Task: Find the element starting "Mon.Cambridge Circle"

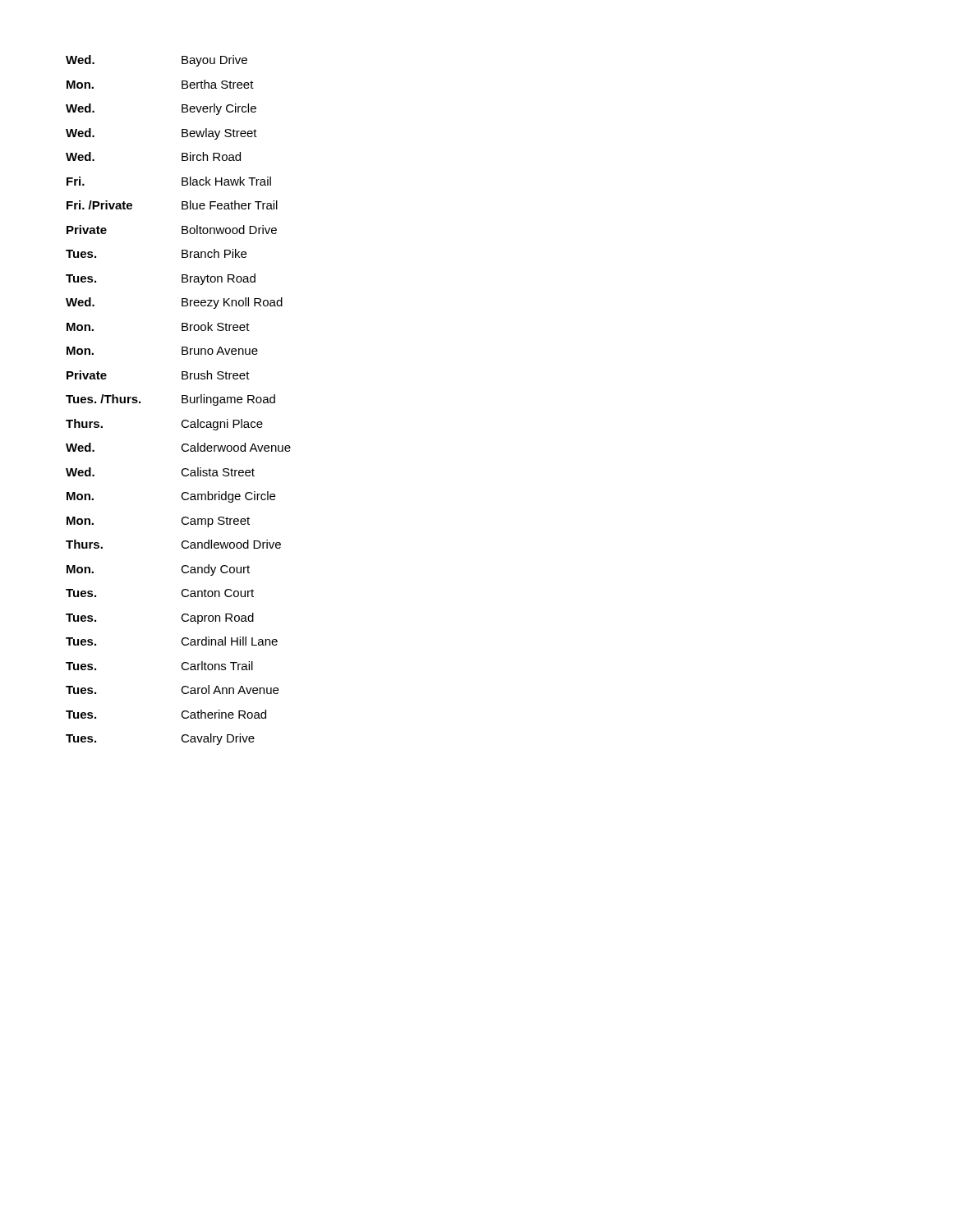Action: [x=171, y=496]
